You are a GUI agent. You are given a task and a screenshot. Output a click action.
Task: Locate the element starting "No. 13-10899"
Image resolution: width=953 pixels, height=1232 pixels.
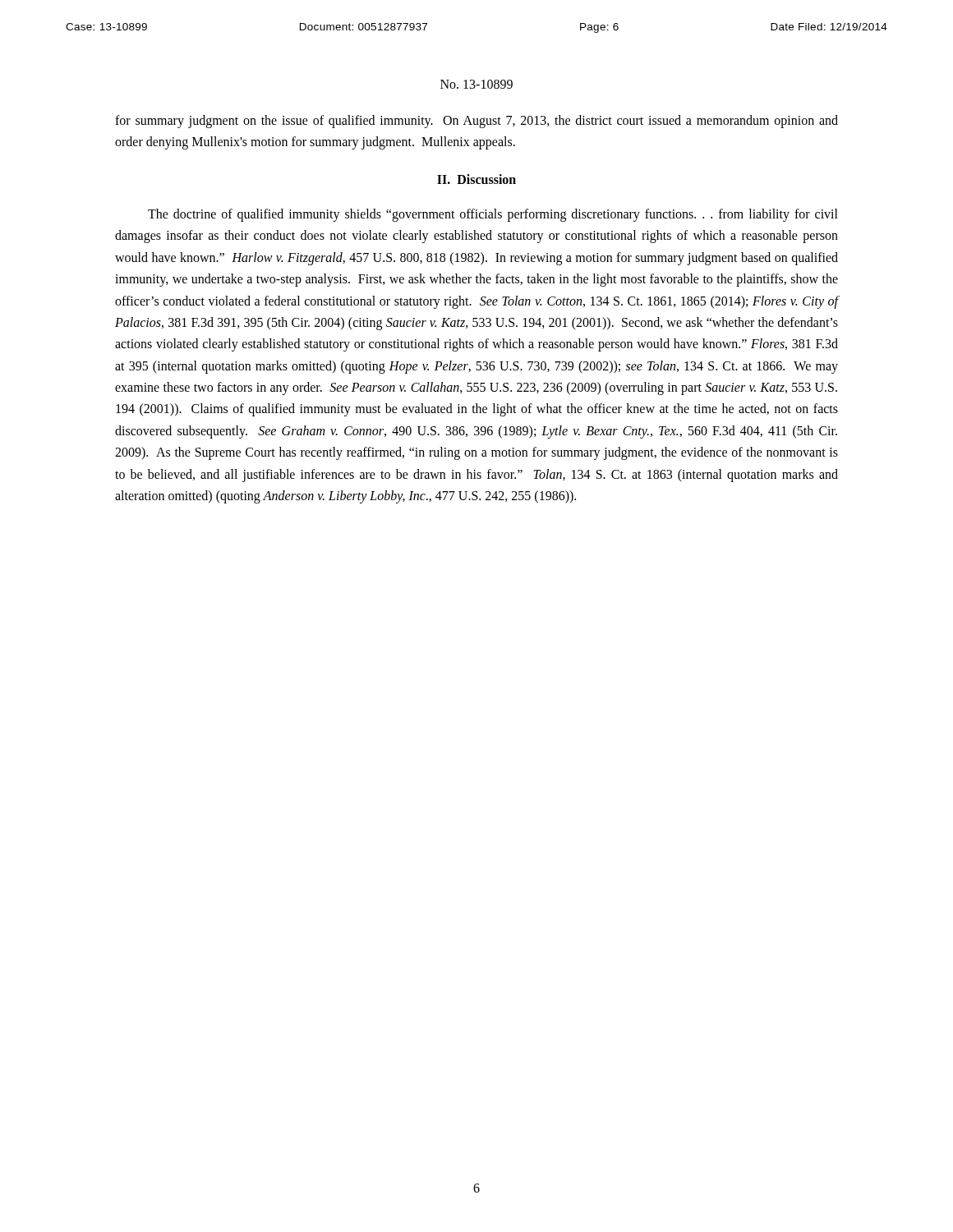click(476, 84)
